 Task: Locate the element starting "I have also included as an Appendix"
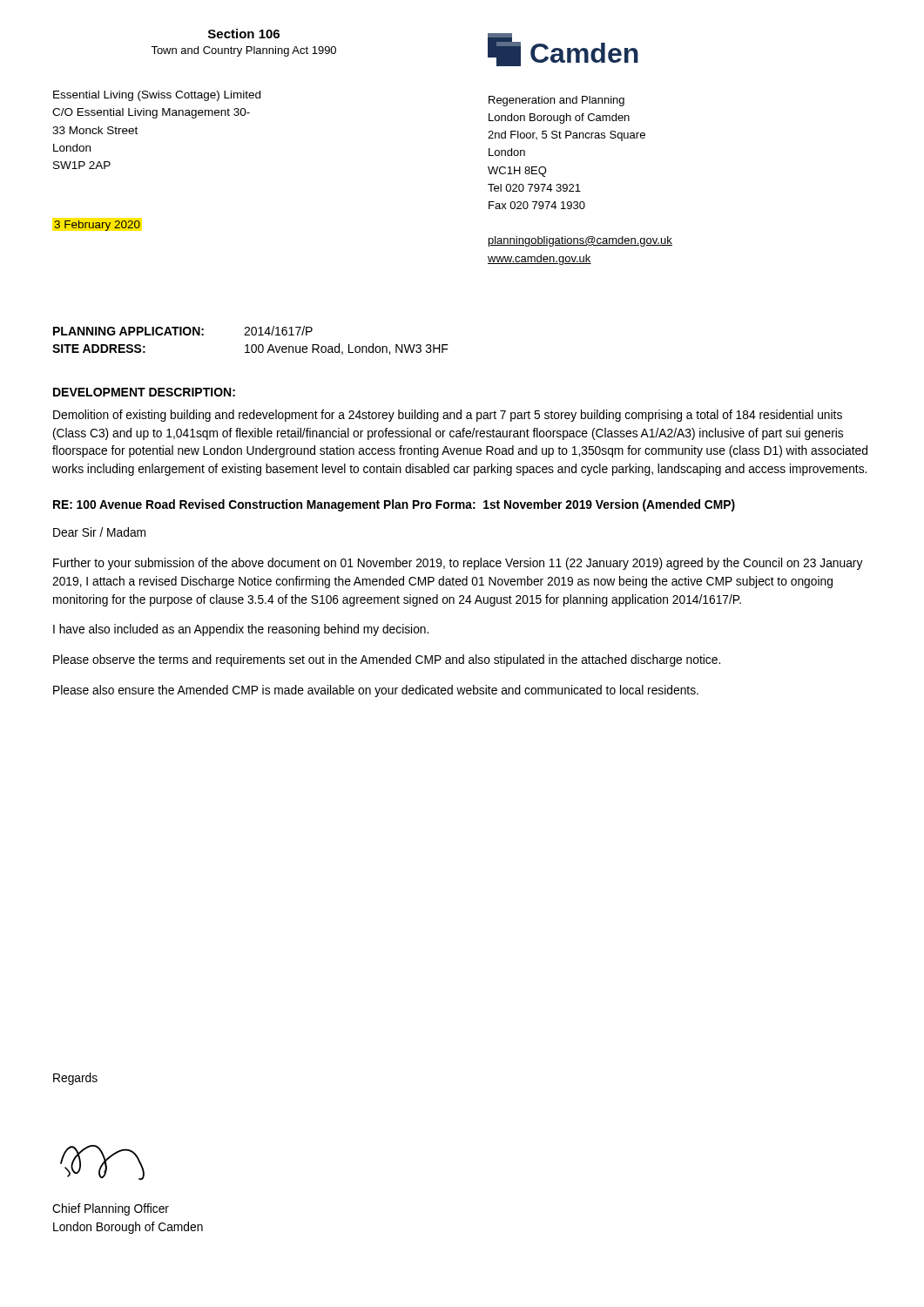pos(241,630)
